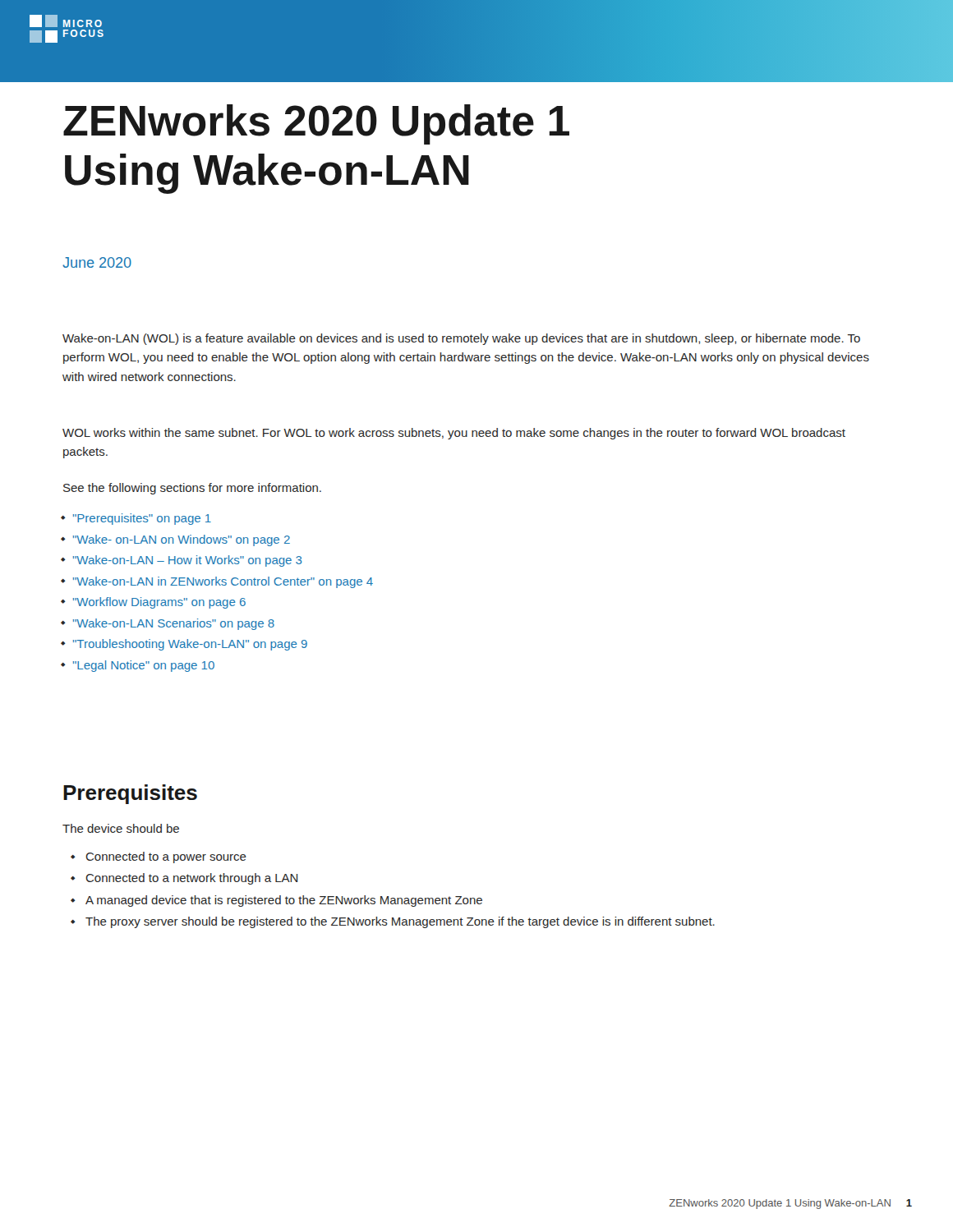The image size is (953, 1232).
Task: Click on the element starting "June 2020"
Action: pyautogui.click(x=97, y=263)
